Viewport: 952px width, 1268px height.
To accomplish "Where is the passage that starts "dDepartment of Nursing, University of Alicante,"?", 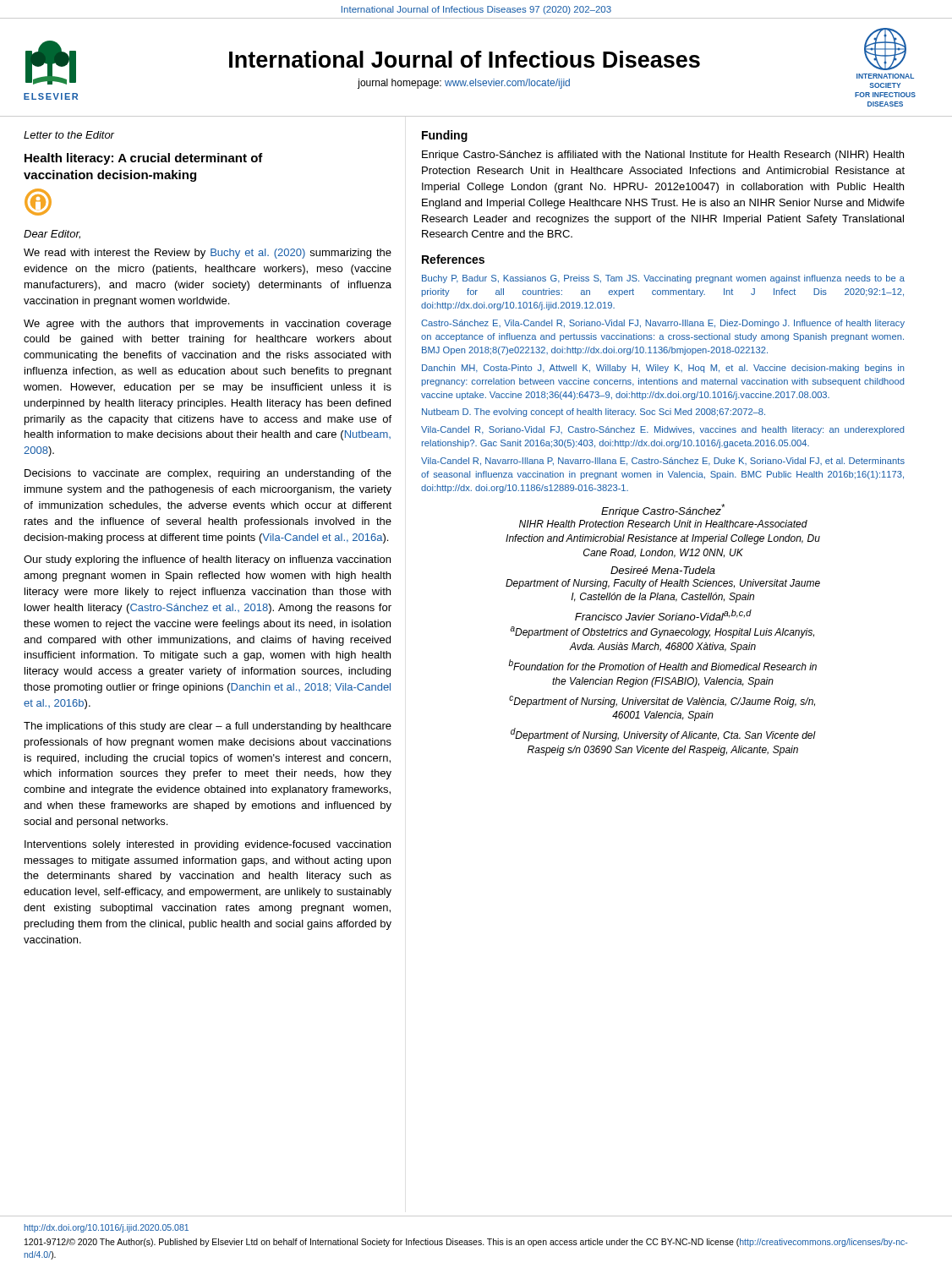I will [663, 742].
